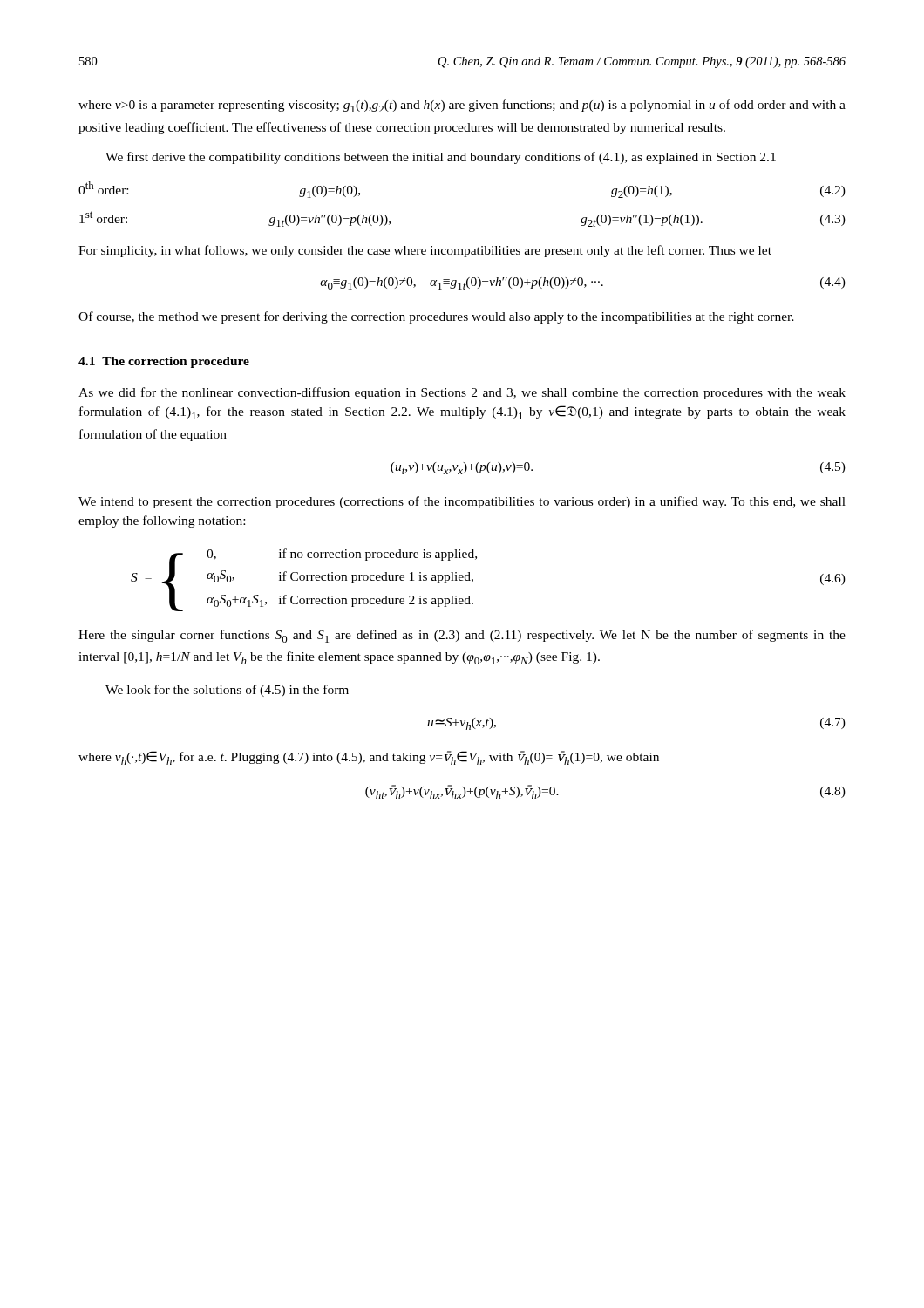Click on the region starting "As we did for the nonlinear"

[x=462, y=414]
